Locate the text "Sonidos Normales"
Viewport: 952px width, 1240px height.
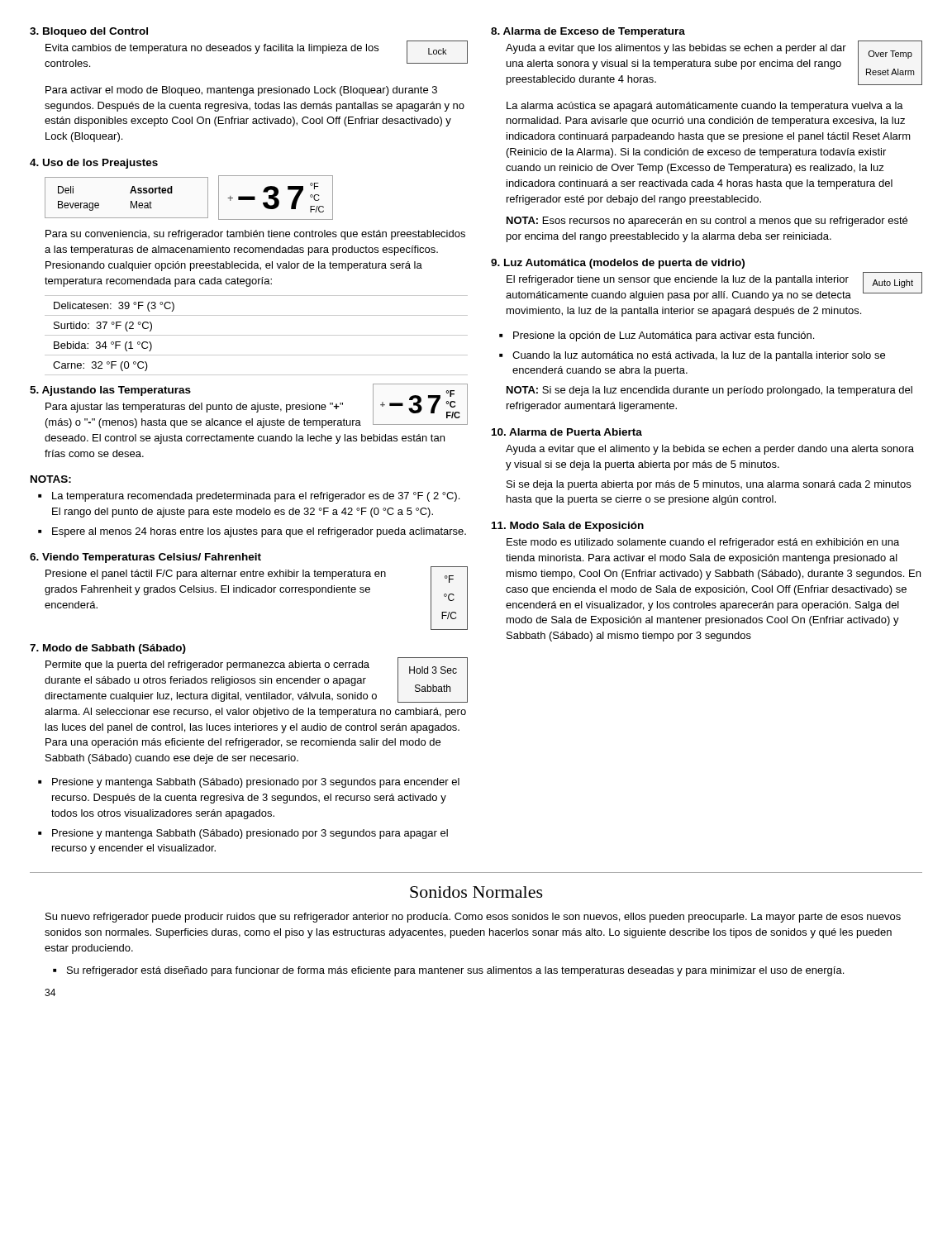(476, 892)
